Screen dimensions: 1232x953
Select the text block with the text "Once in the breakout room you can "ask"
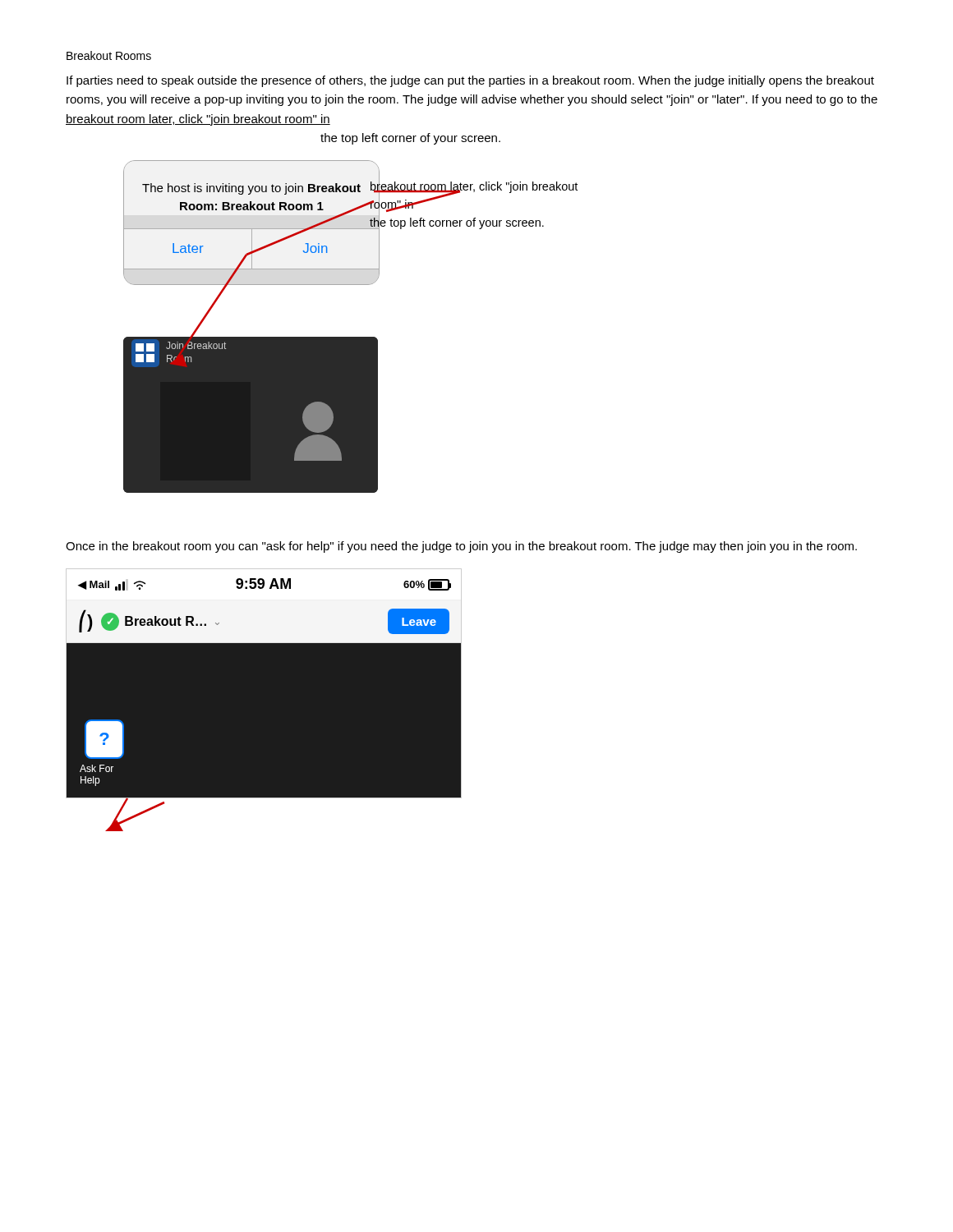click(x=462, y=546)
